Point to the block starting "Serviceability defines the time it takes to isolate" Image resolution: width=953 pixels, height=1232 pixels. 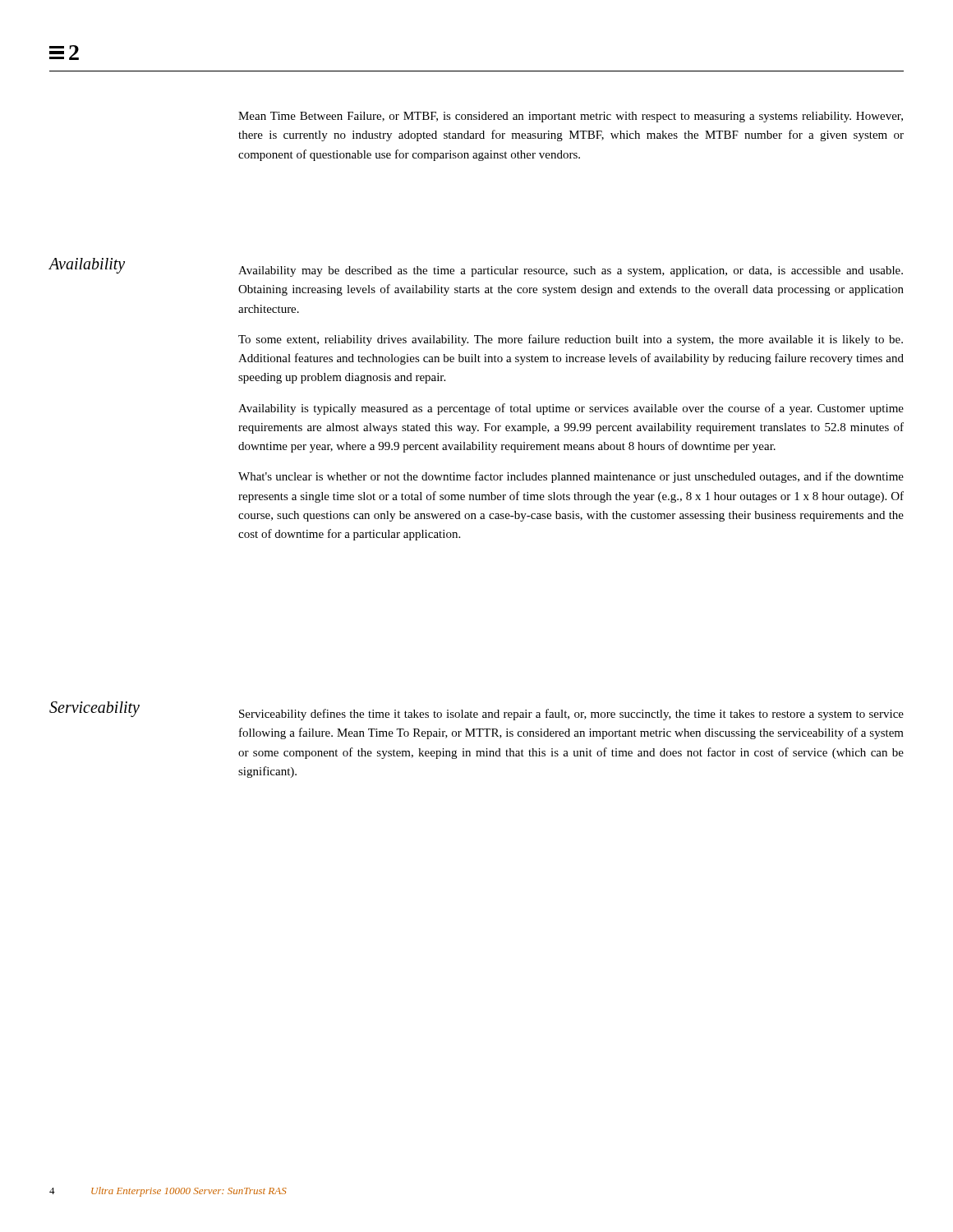571,742
